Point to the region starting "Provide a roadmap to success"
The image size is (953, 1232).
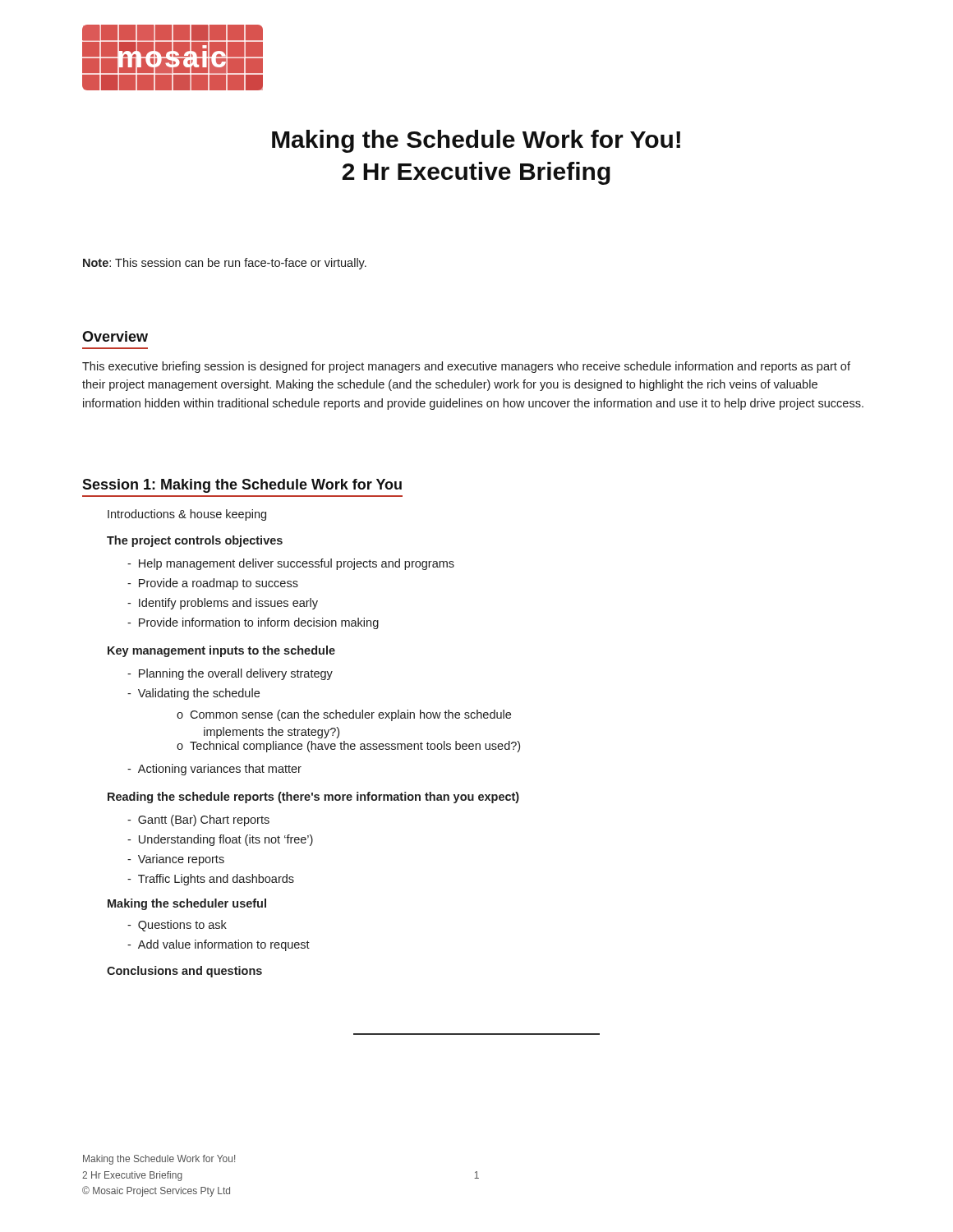click(213, 583)
